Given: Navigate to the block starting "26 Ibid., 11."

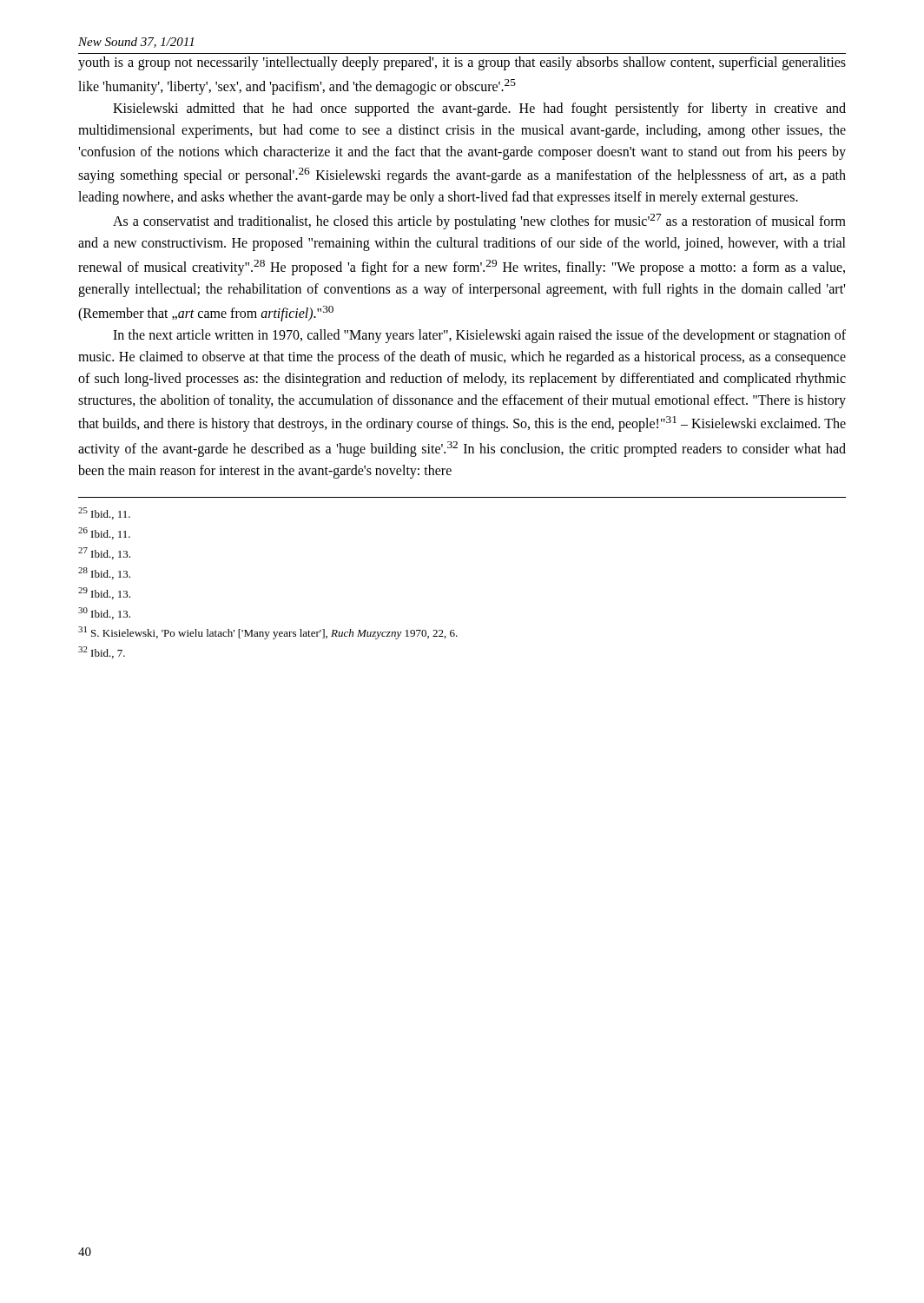Looking at the screenshot, I should coord(104,533).
